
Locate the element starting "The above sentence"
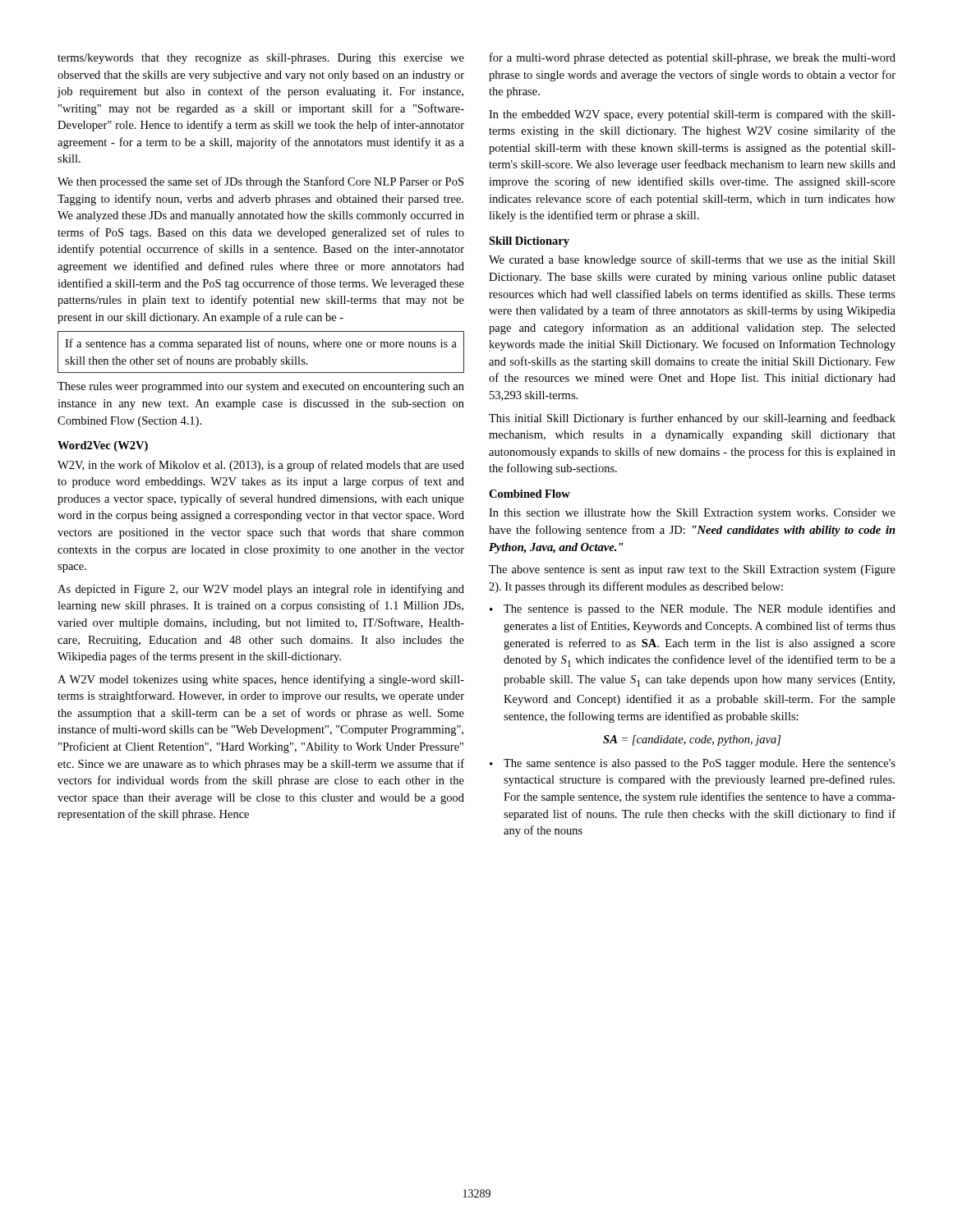coord(692,578)
